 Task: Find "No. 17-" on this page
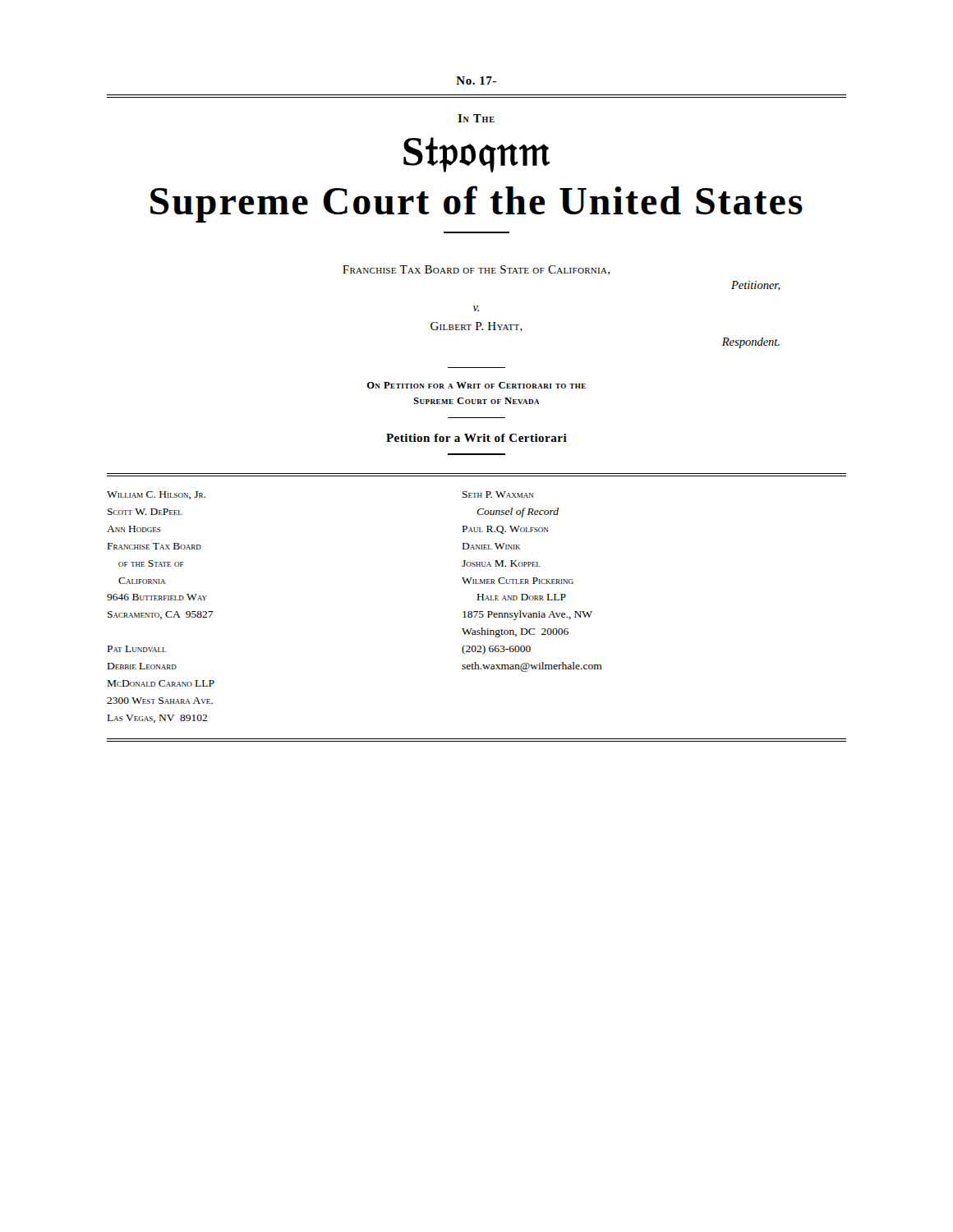tap(476, 81)
